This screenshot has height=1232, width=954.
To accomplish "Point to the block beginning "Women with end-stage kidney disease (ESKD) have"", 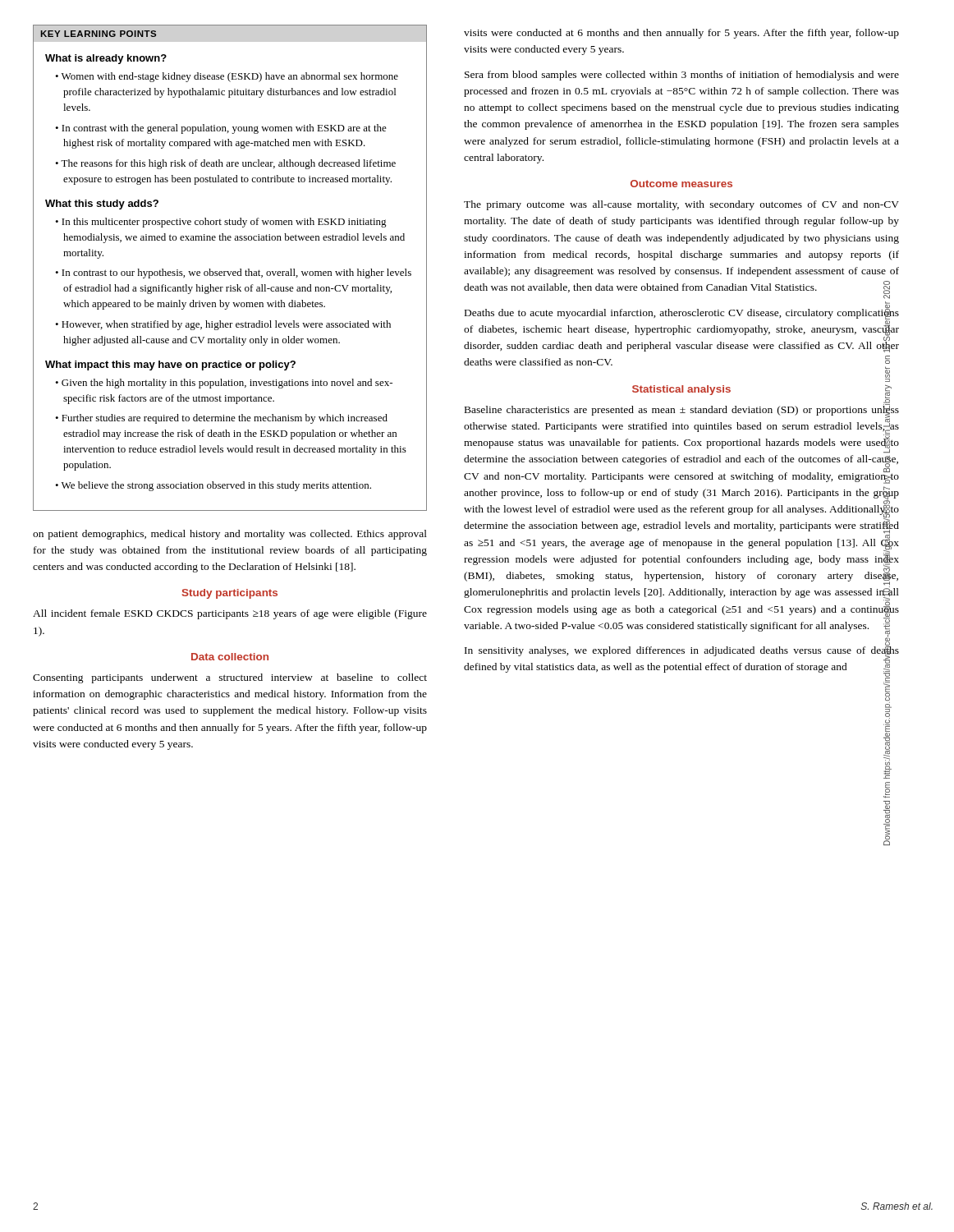I will (230, 91).
